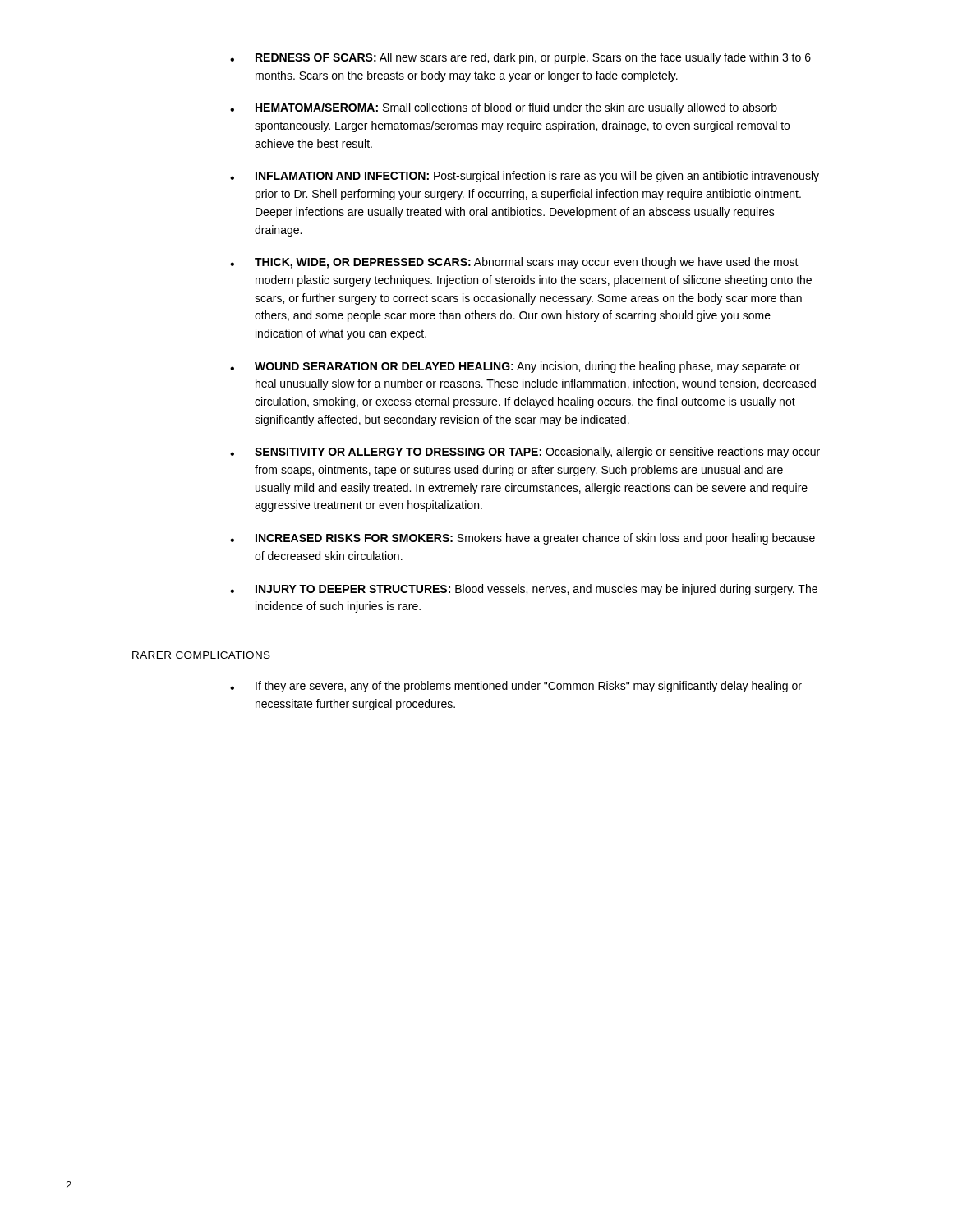
Task: Click the passage that begins "• WOUND SERARATION OR DELAYED"
Action: [526, 393]
